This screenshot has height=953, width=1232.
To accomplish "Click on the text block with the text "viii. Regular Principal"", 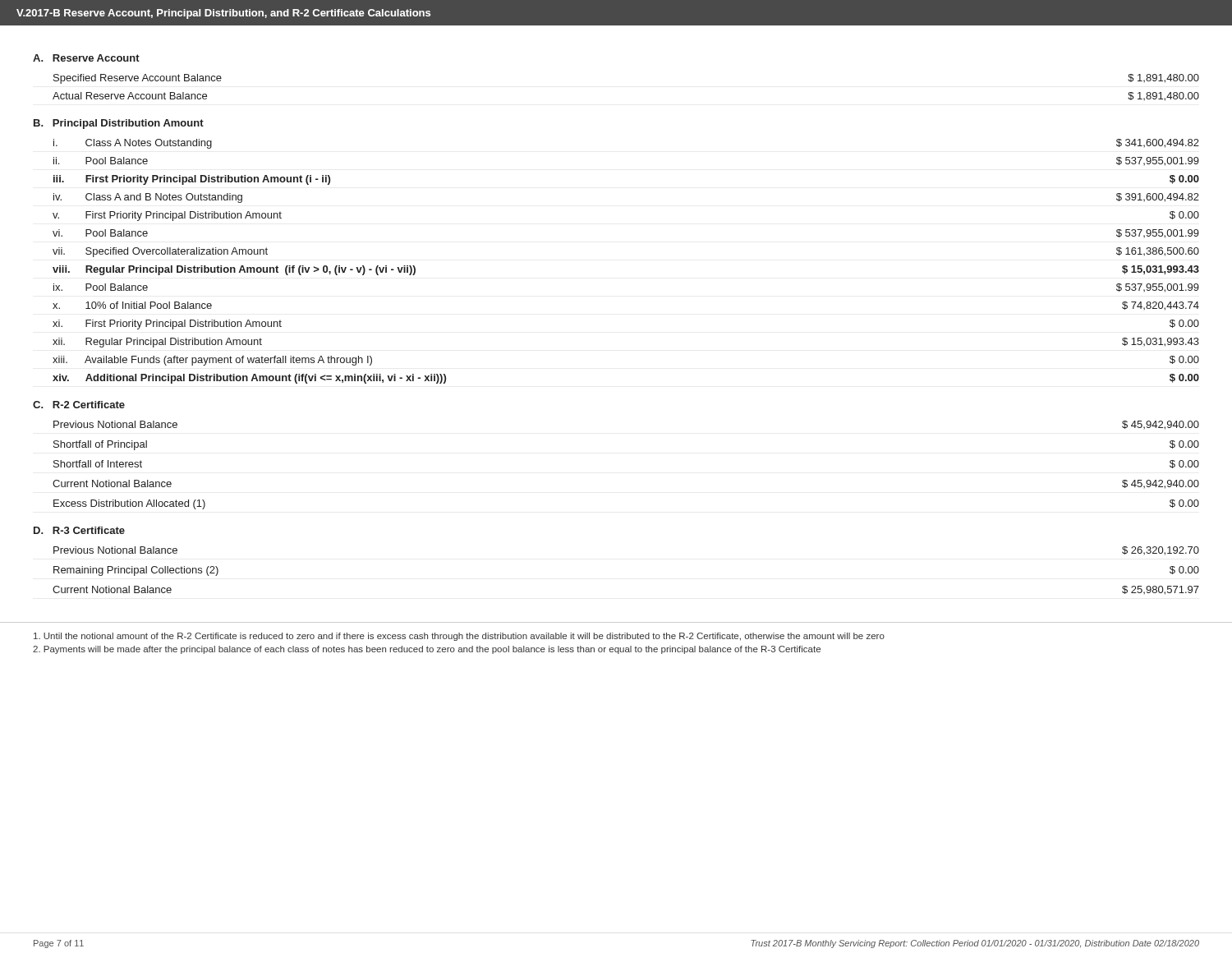I will [254, 270].
